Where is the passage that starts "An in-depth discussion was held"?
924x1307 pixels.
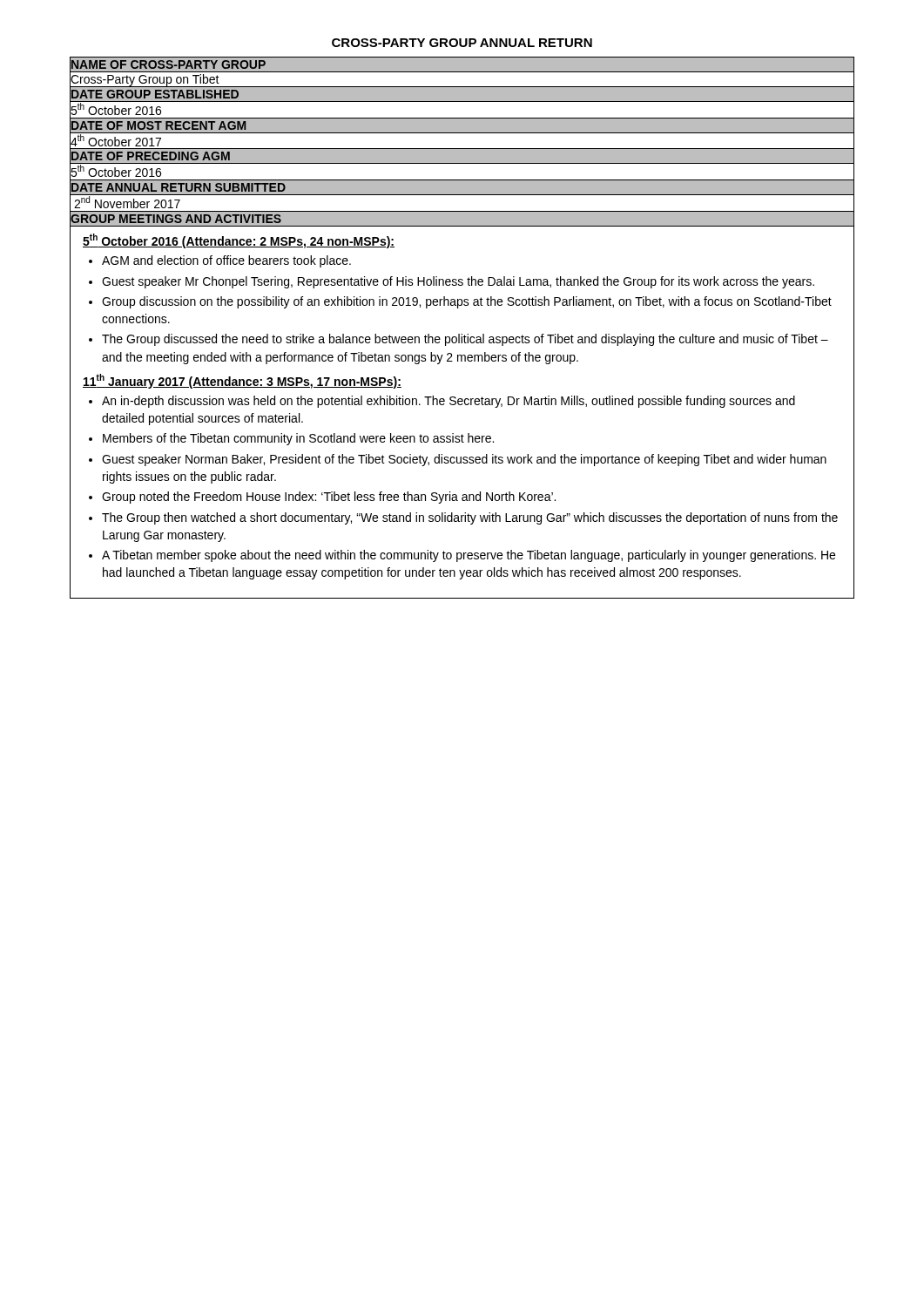[449, 409]
